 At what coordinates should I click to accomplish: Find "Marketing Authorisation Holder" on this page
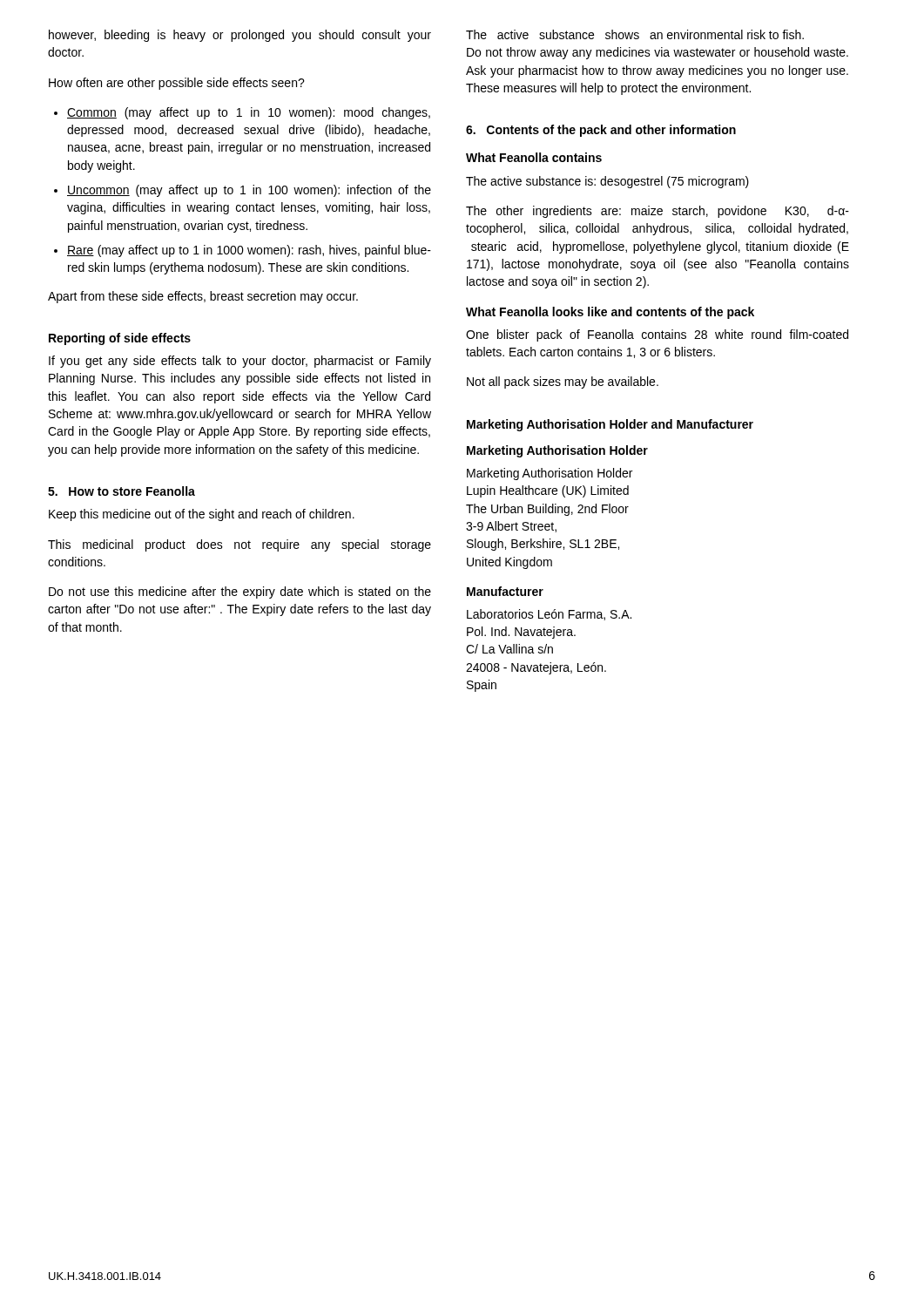pyautogui.click(x=557, y=451)
